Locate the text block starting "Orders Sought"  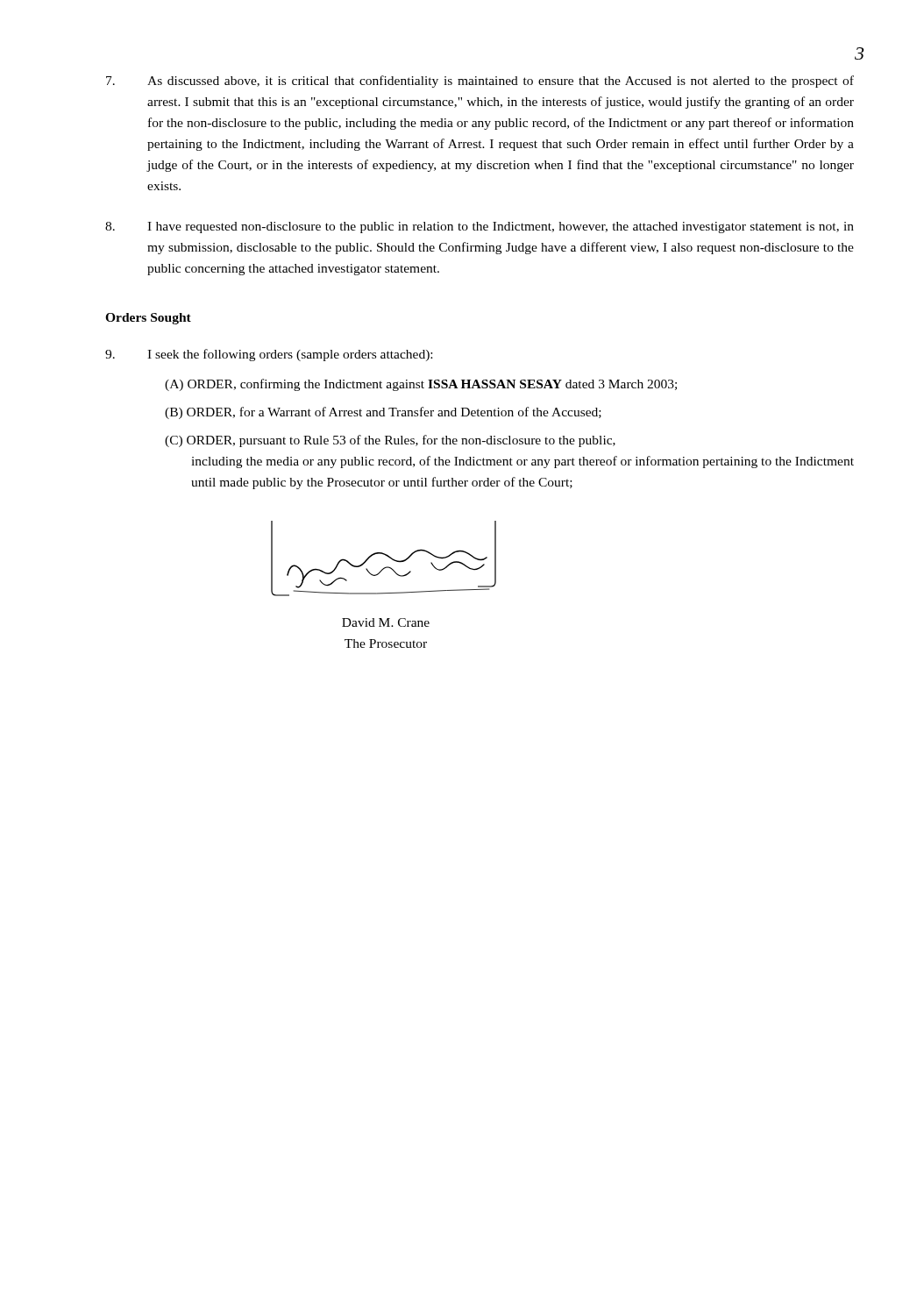coord(148,317)
